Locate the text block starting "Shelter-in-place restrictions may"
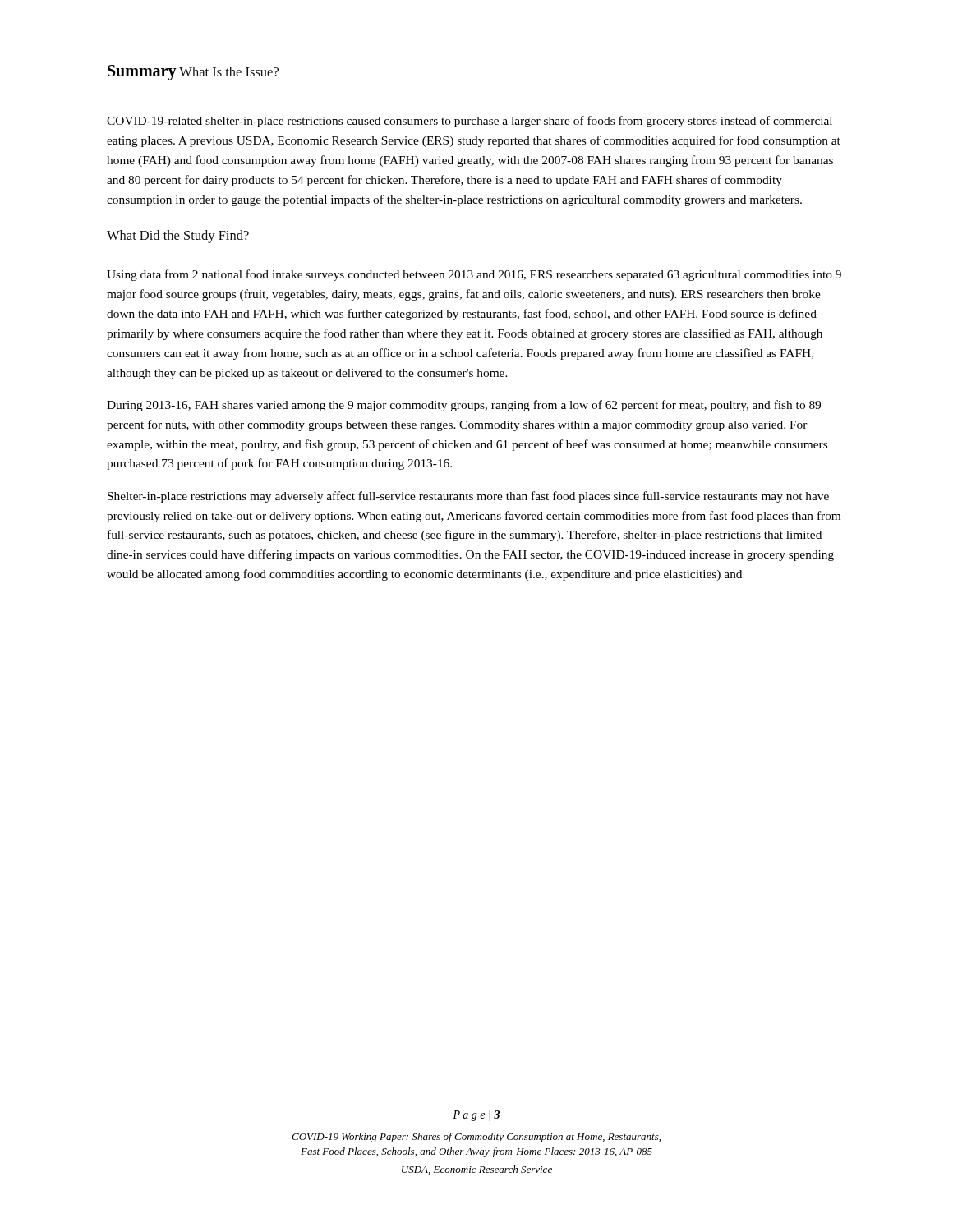953x1232 pixels. pos(476,535)
